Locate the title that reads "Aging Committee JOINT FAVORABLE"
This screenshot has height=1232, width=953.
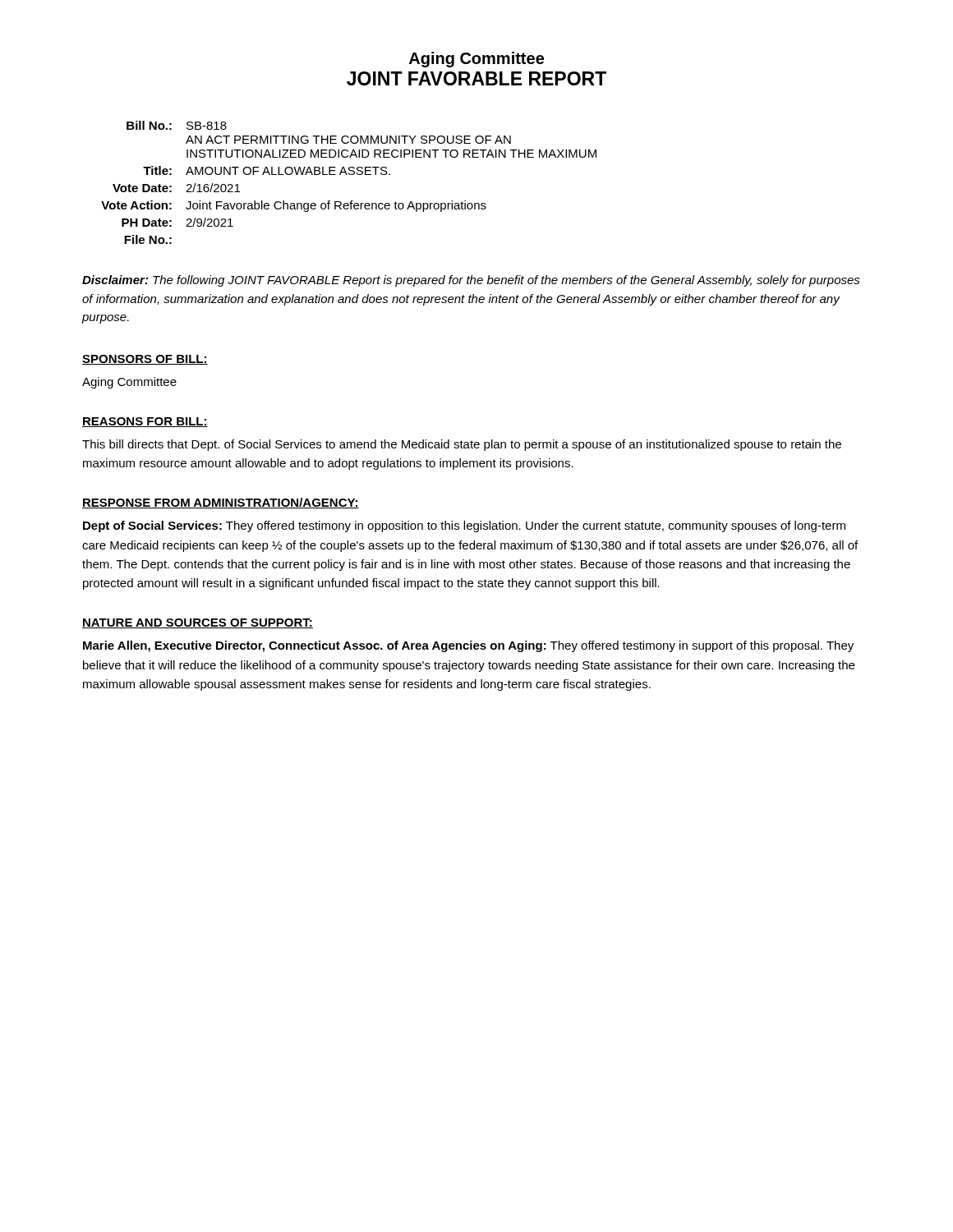pos(476,70)
